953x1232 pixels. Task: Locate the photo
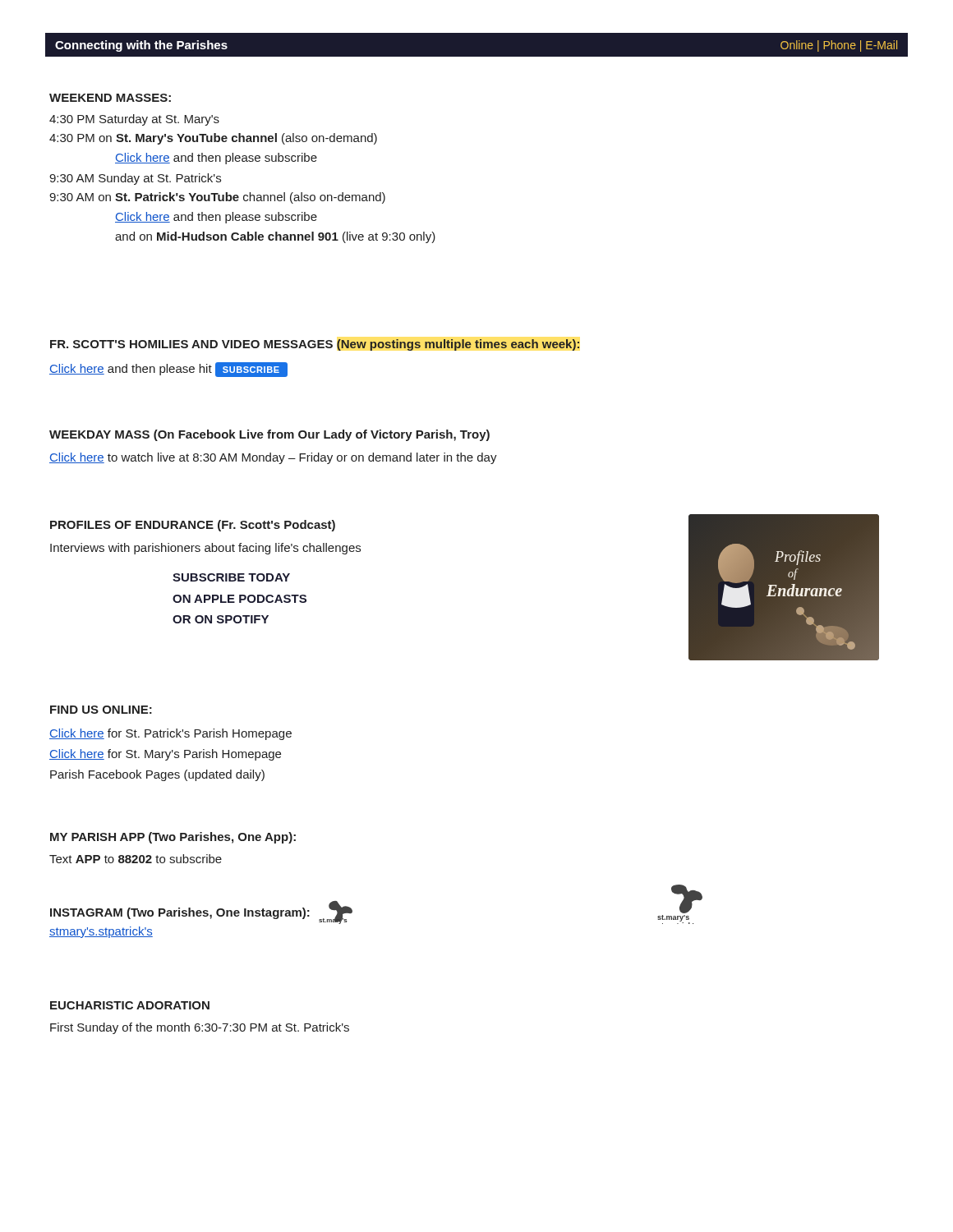pyautogui.click(x=784, y=587)
